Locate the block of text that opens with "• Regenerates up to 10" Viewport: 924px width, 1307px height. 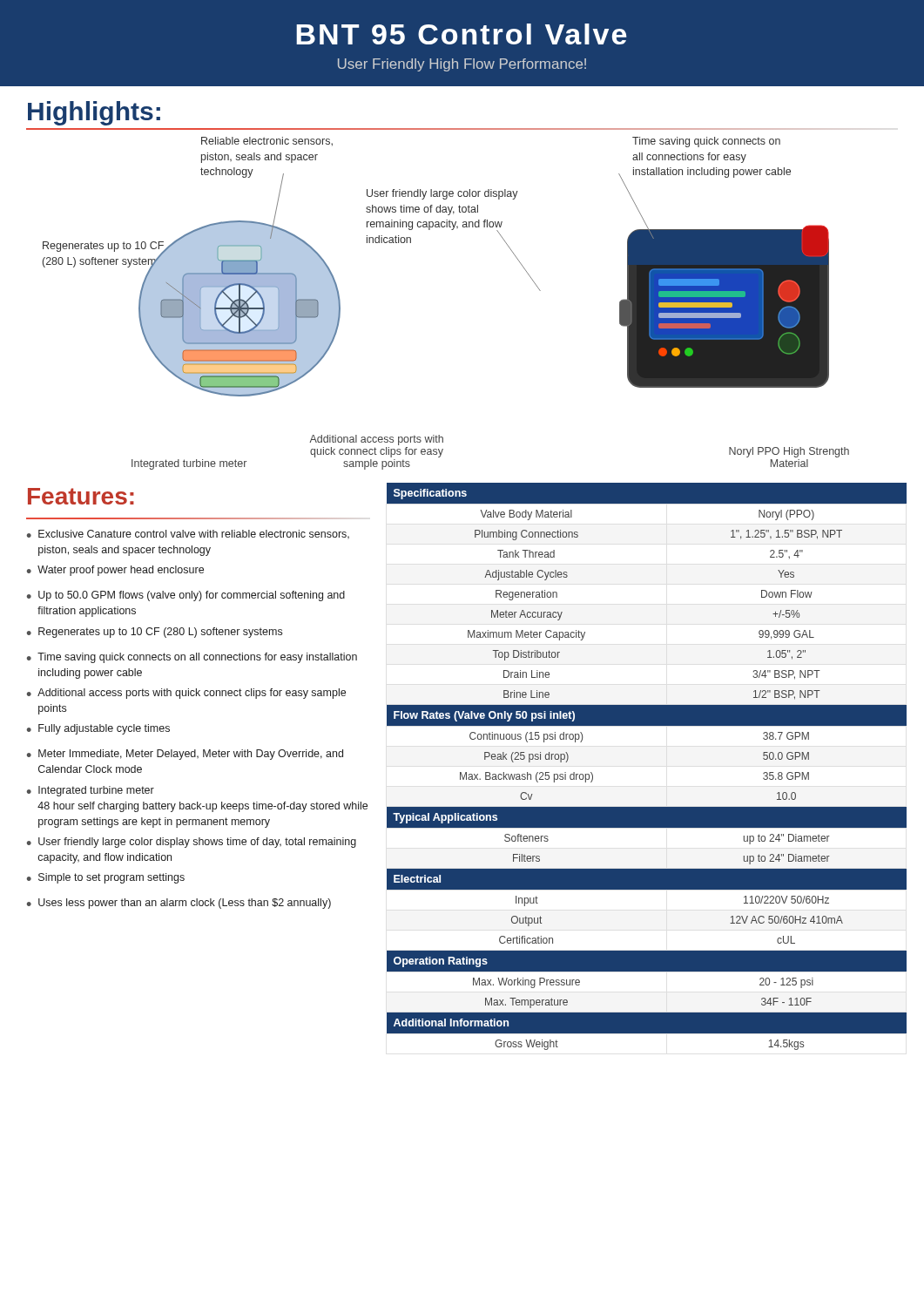154,634
